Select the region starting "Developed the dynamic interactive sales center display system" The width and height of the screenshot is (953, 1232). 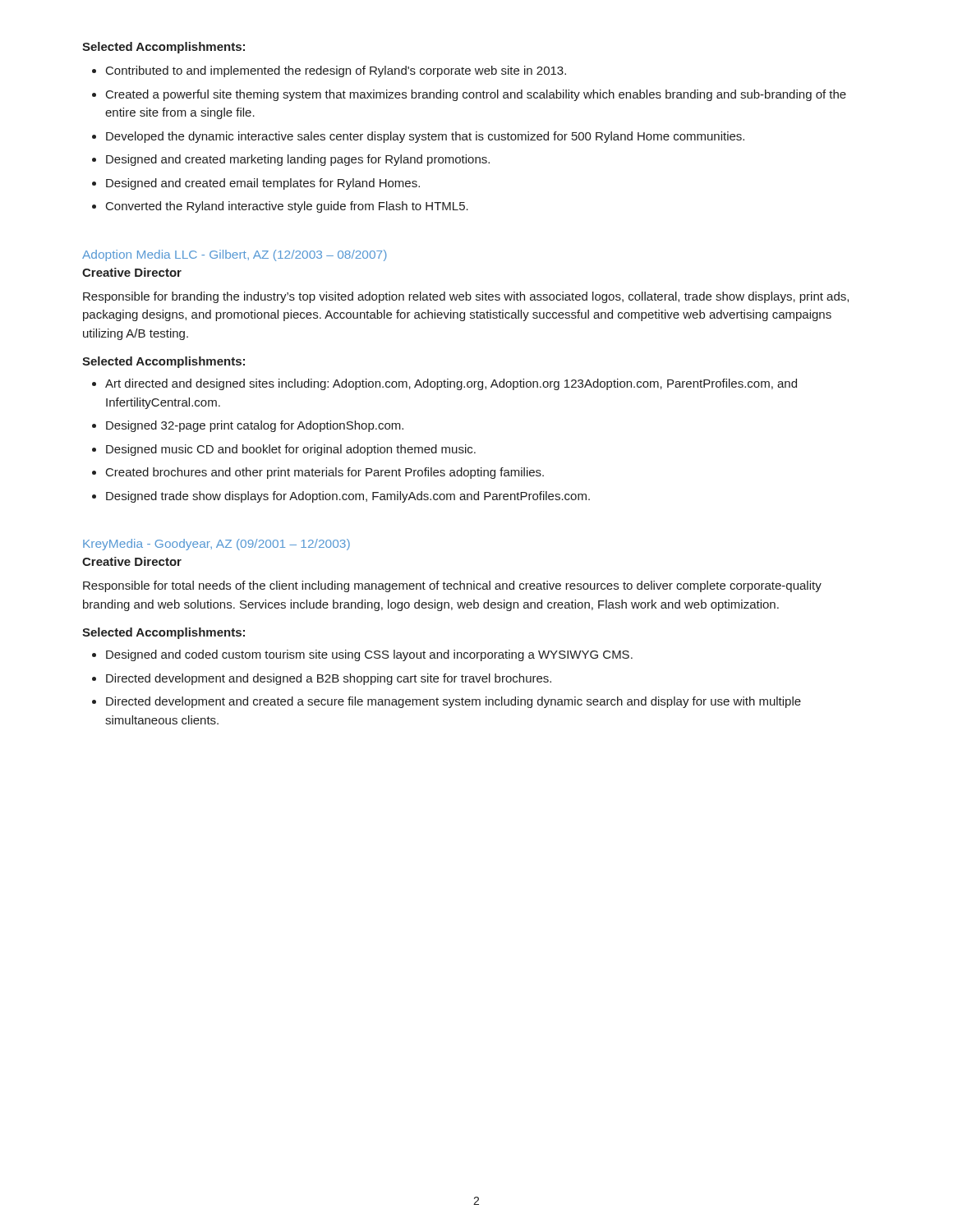point(425,136)
